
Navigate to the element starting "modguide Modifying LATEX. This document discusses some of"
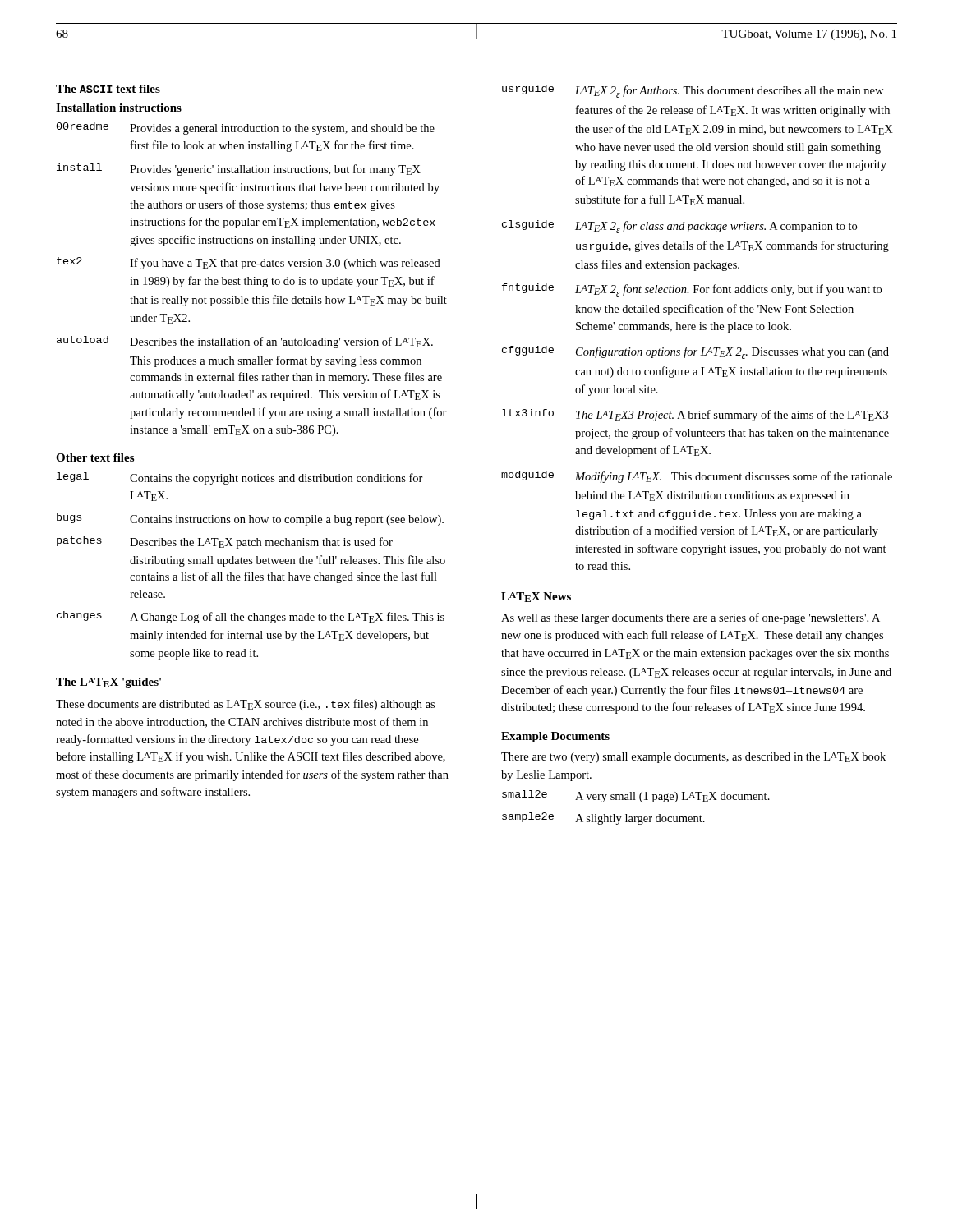click(x=698, y=521)
